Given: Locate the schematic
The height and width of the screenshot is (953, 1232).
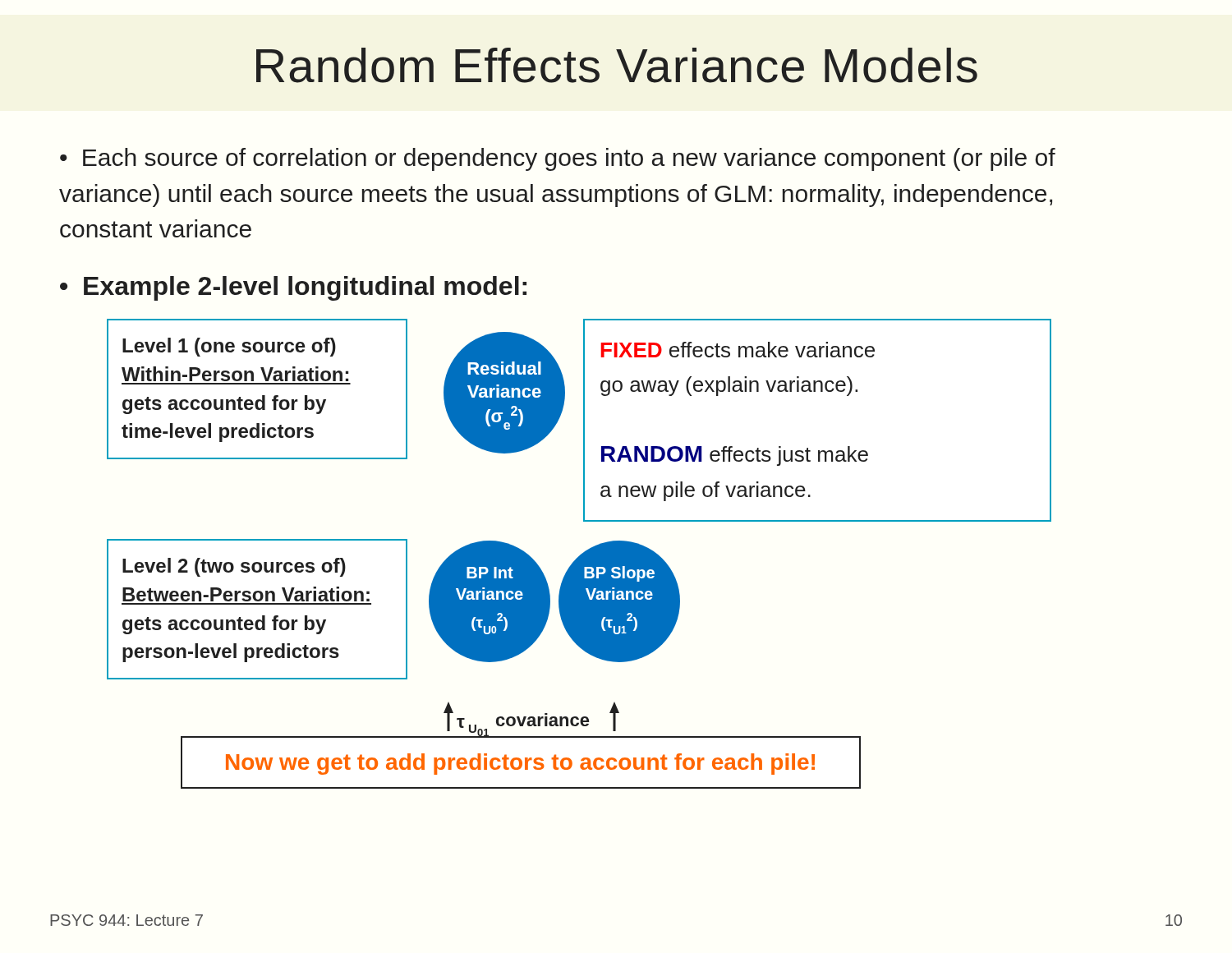Looking at the screenshot, I should click(x=600, y=541).
